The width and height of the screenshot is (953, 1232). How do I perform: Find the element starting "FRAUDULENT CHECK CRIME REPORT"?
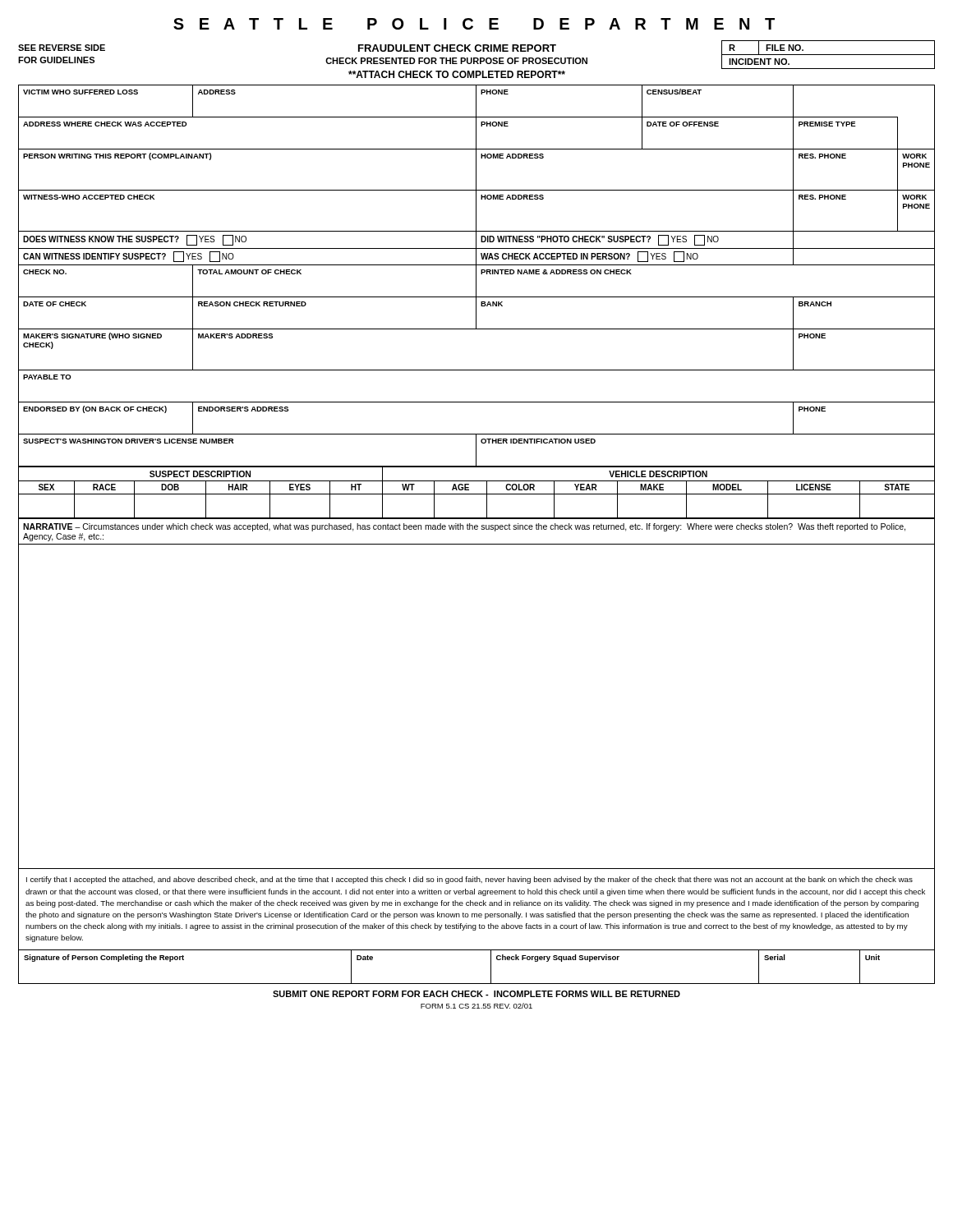tap(457, 61)
